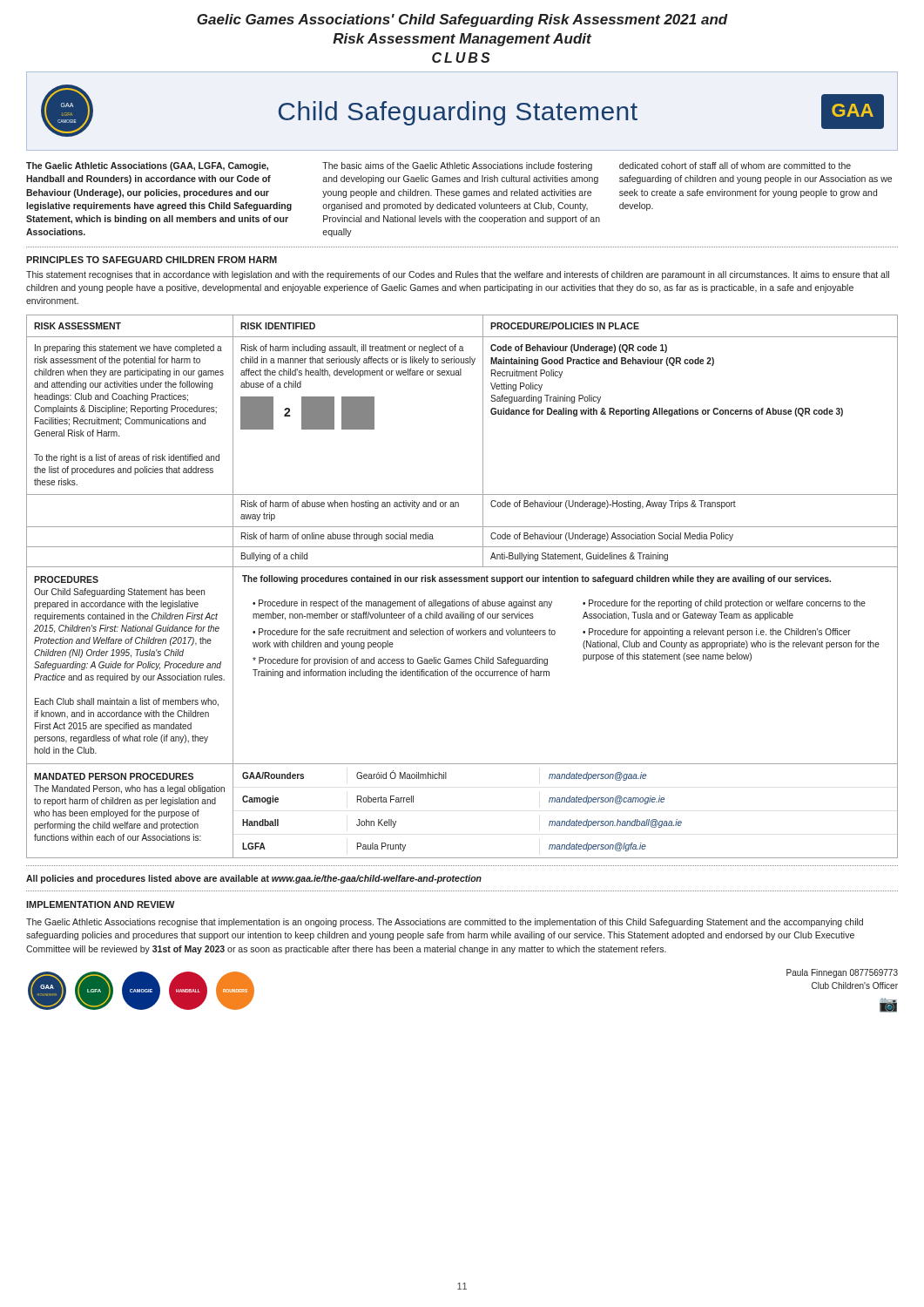Click on the infographic
This screenshot has height=1307, width=924.
coord(462,111)
